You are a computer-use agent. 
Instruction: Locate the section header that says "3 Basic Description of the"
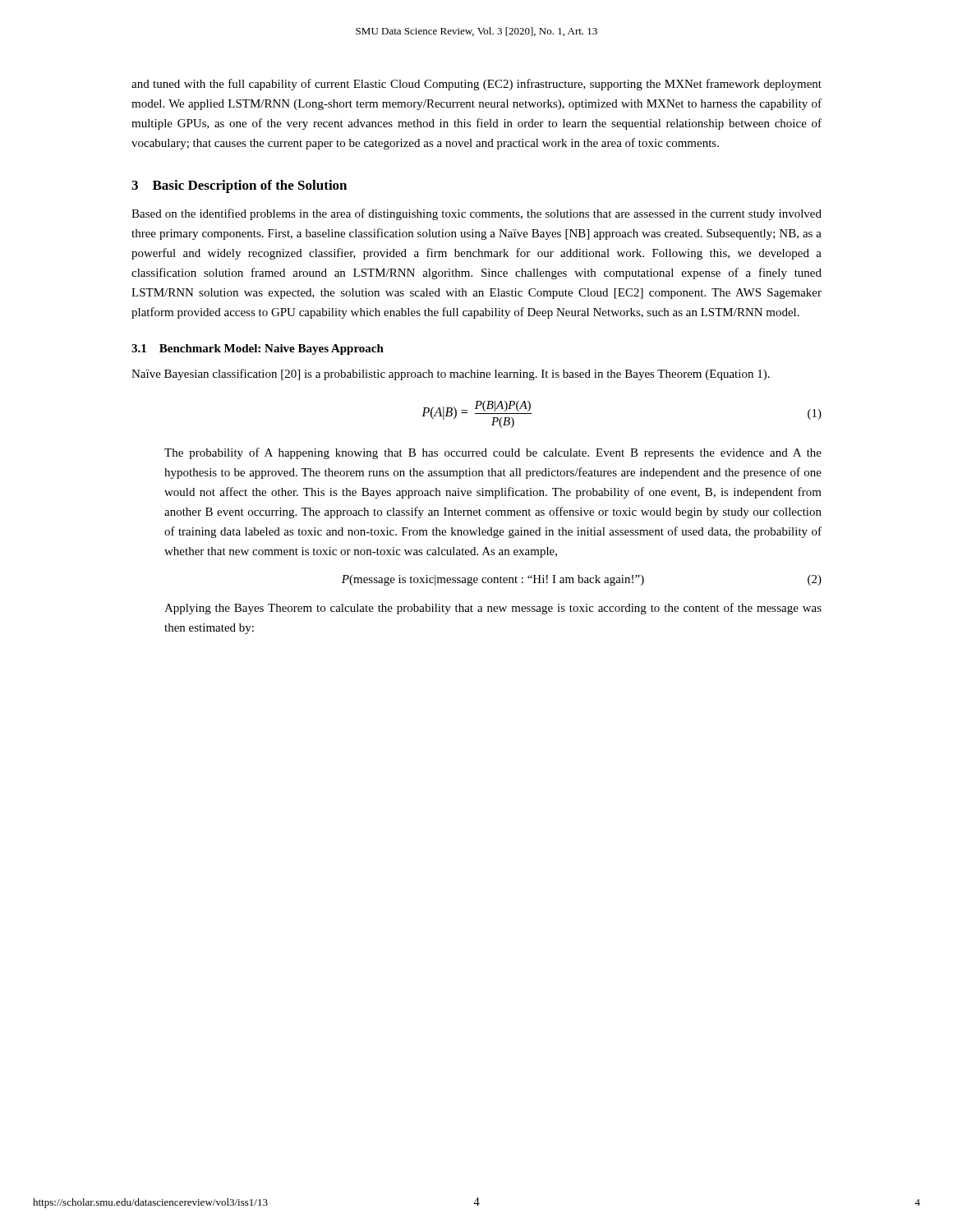pos(239,185)
